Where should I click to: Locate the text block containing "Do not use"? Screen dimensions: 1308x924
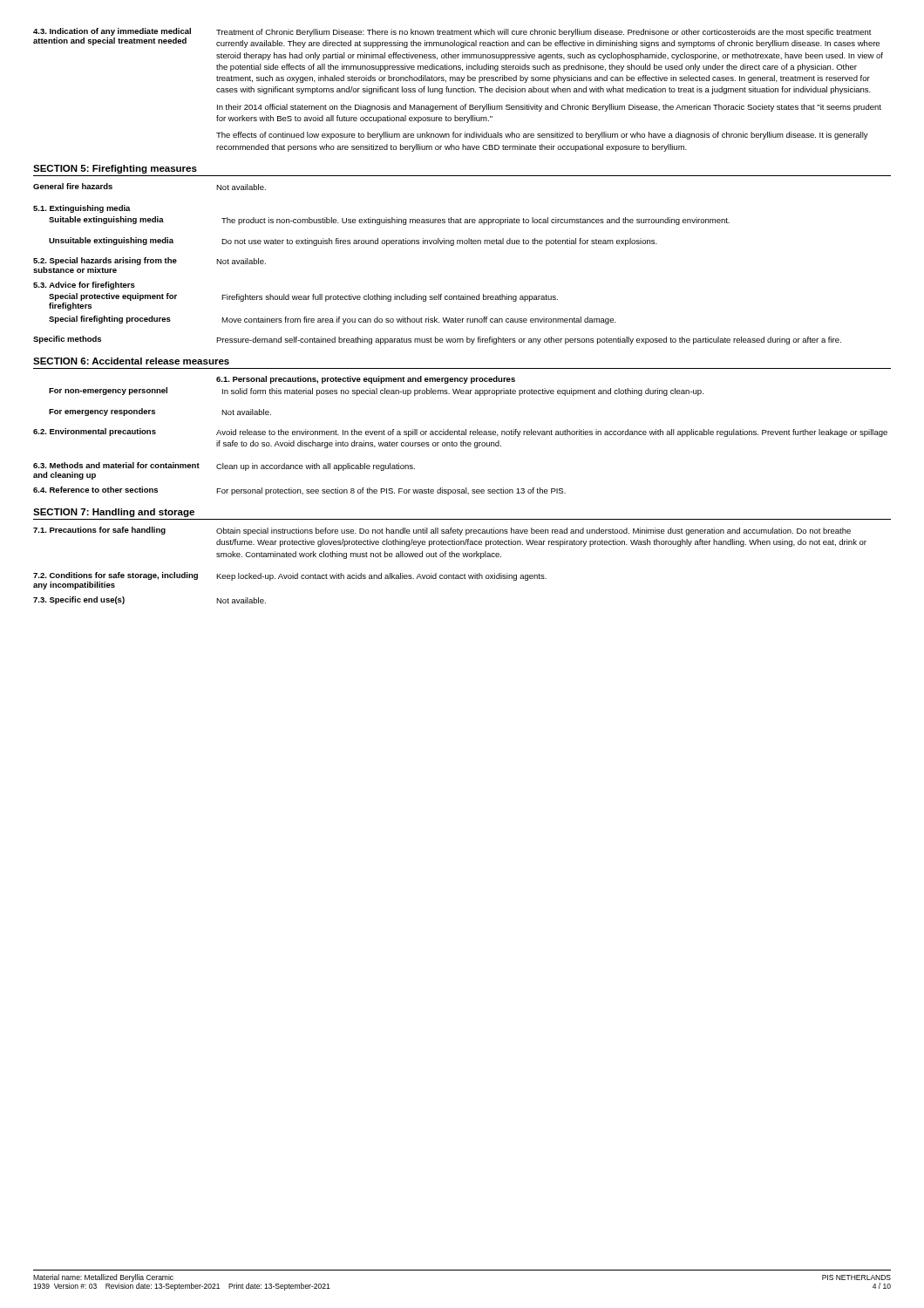(556, 241)
